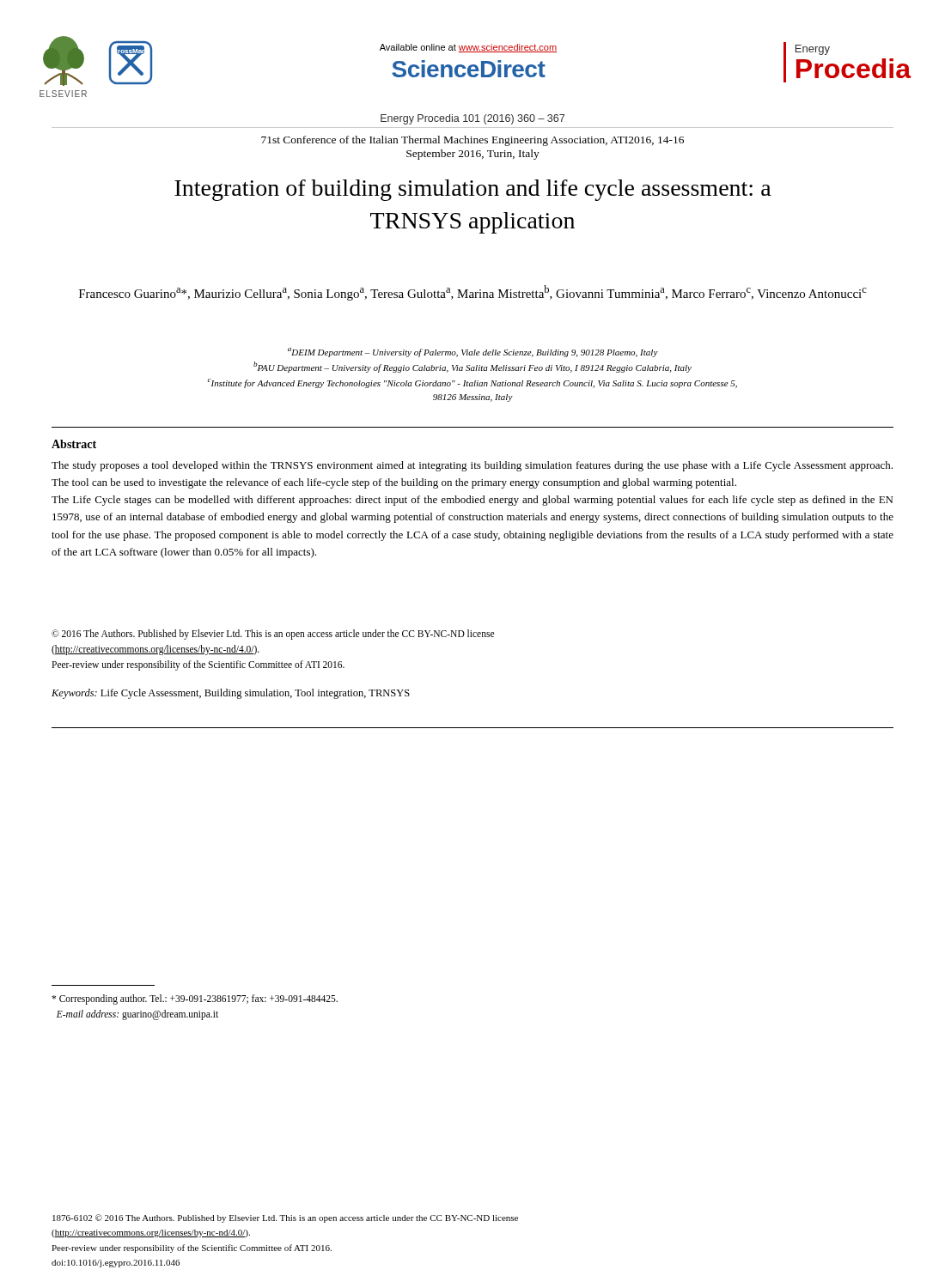This screenshot has height=1288, width=945.
Task: Locate a logo
Action: [94, 62]
